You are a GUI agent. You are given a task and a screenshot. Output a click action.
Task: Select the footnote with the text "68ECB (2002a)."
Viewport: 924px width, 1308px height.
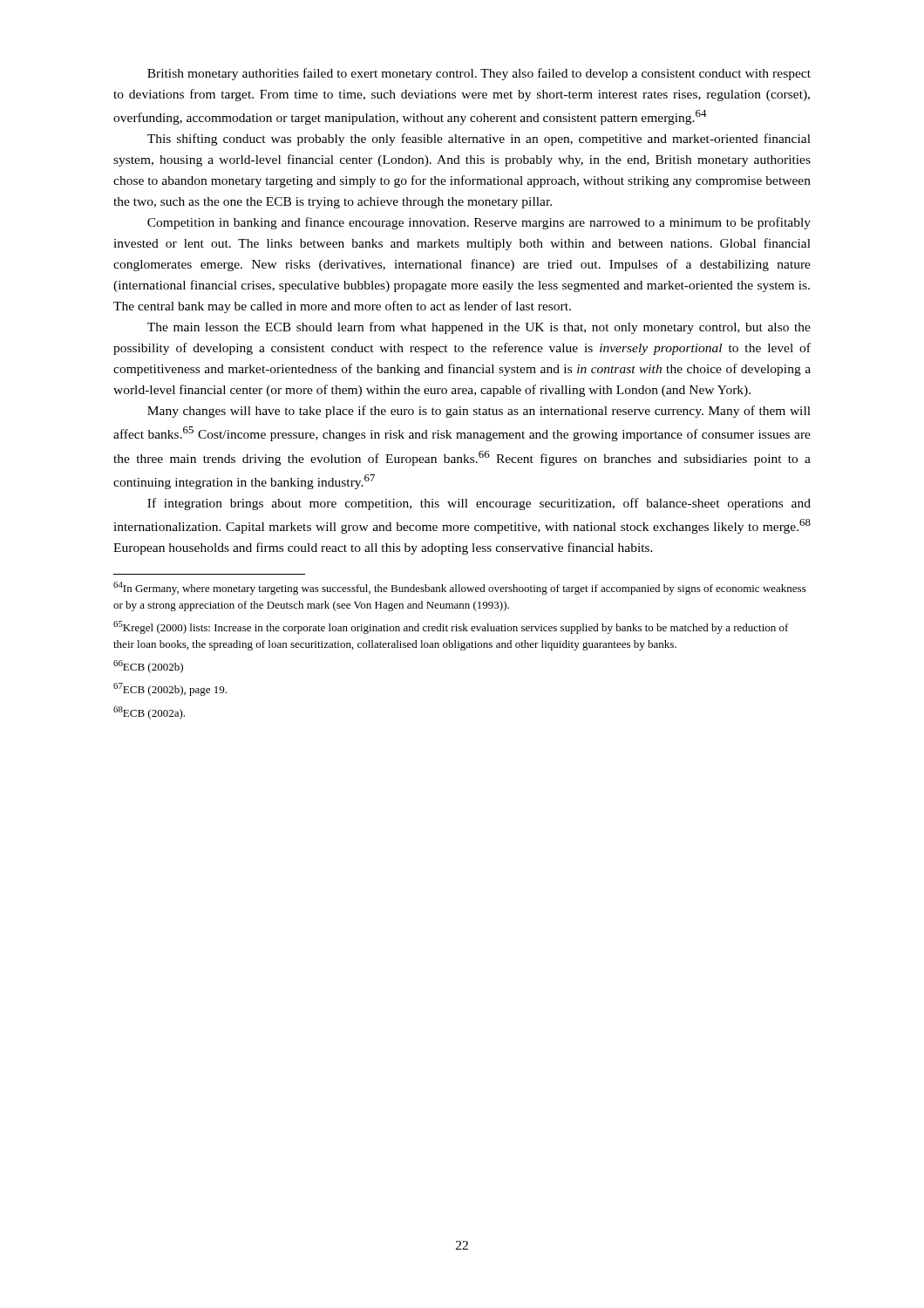[150, 711]
